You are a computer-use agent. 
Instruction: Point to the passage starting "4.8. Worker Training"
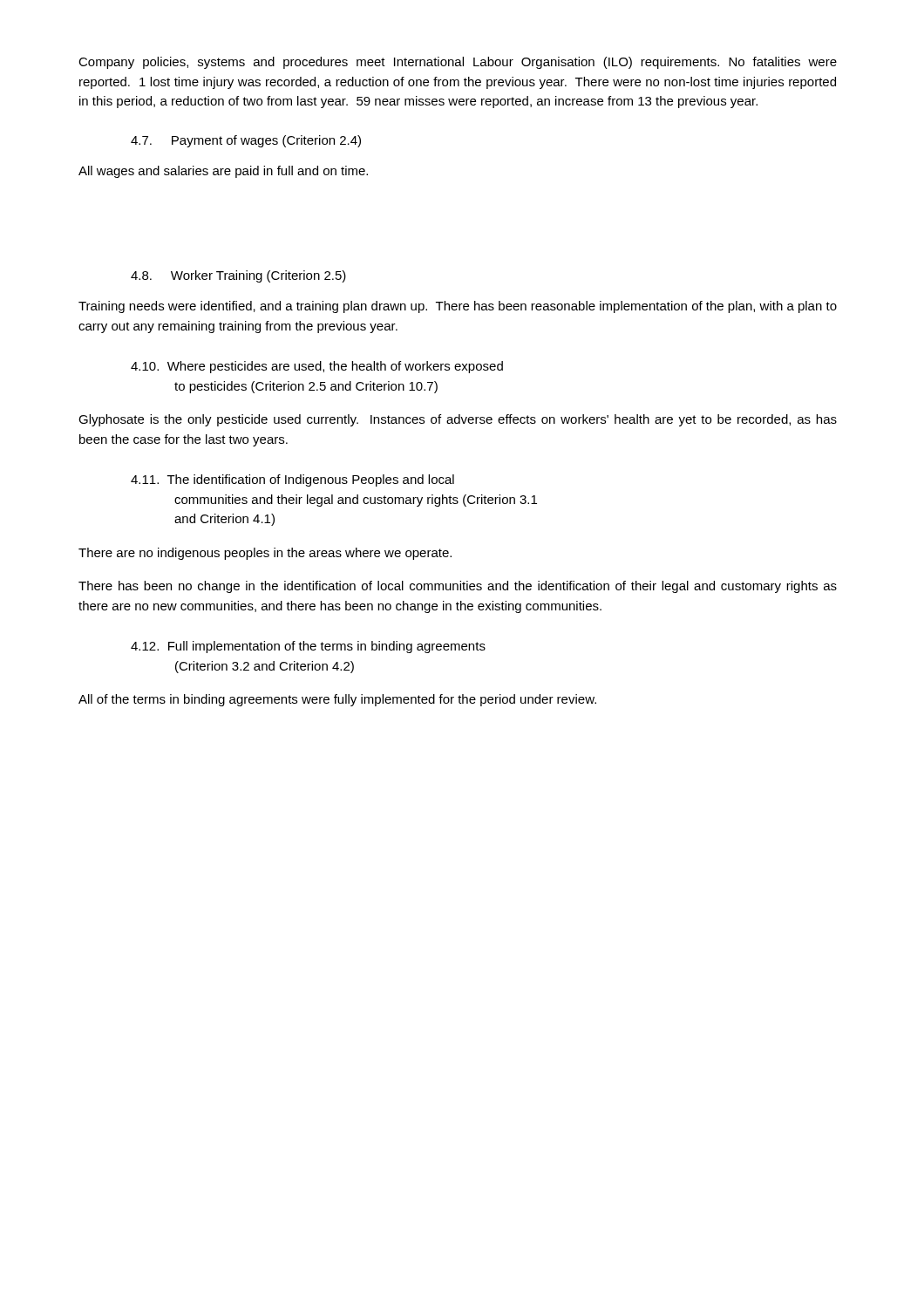[x=239, y=275]
